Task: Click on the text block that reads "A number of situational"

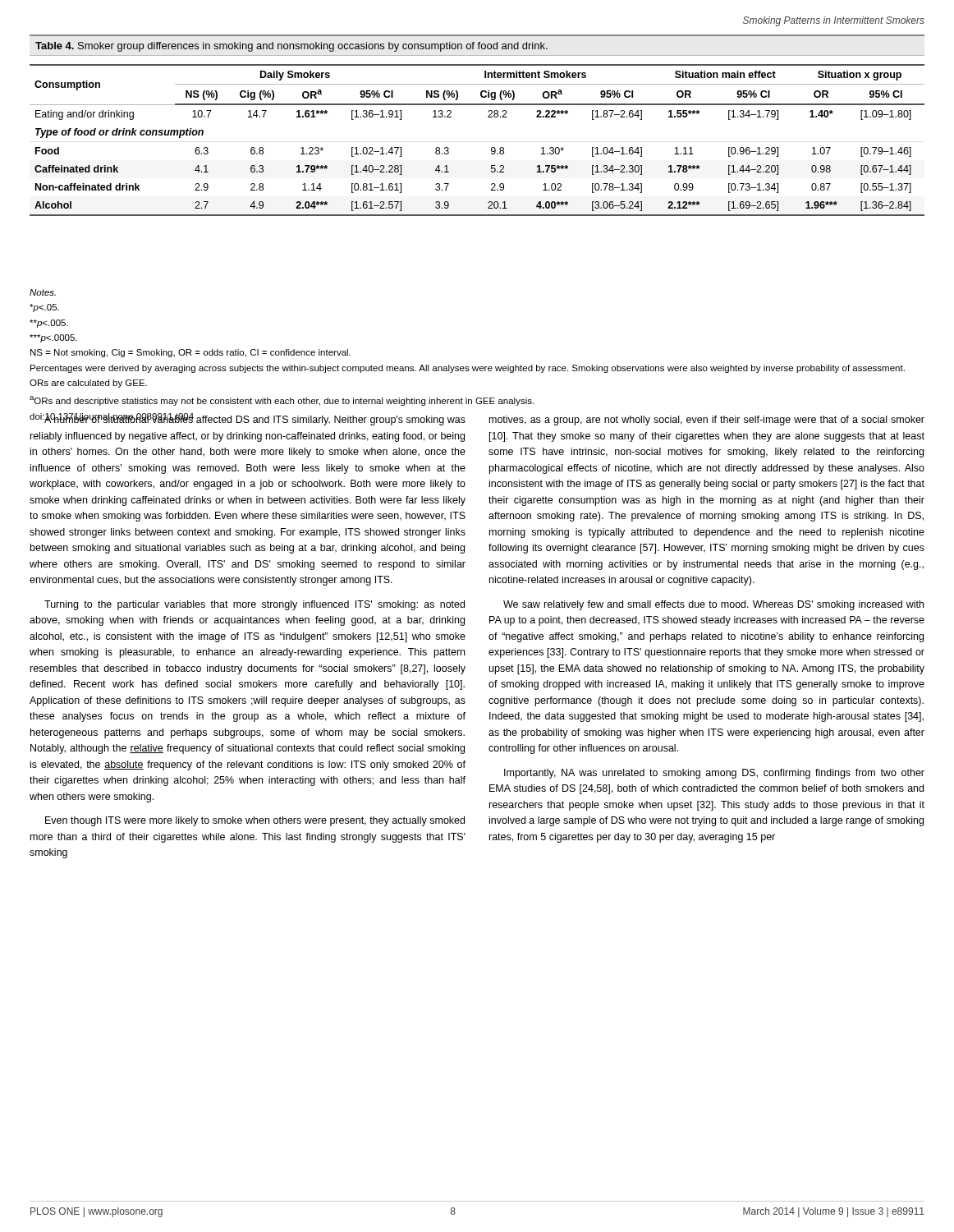Action: tap(248, 637)
